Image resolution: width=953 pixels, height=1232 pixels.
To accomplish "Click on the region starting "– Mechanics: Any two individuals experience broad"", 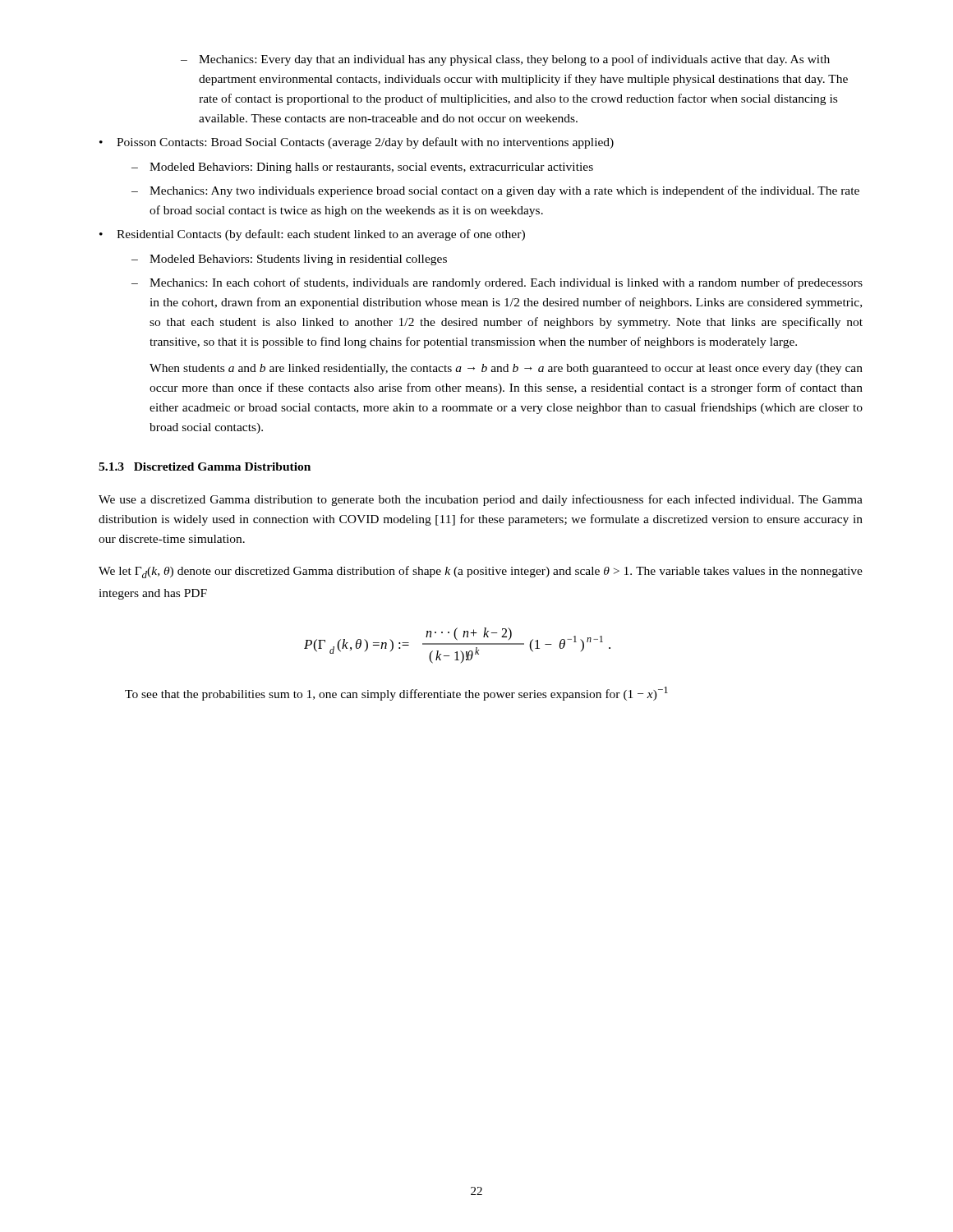I will 497,201.
